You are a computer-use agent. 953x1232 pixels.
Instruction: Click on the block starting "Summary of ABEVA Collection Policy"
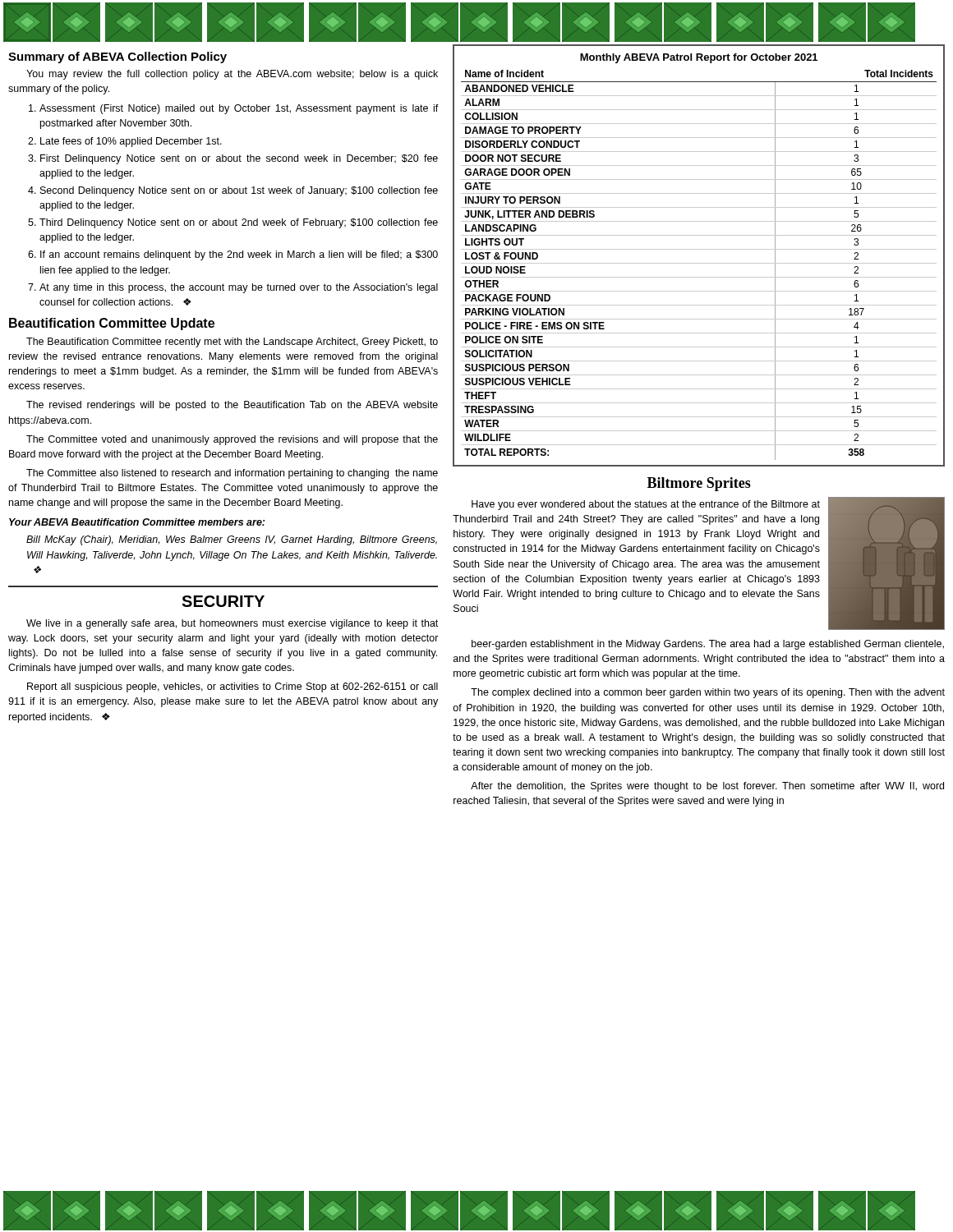click(118, 56)
